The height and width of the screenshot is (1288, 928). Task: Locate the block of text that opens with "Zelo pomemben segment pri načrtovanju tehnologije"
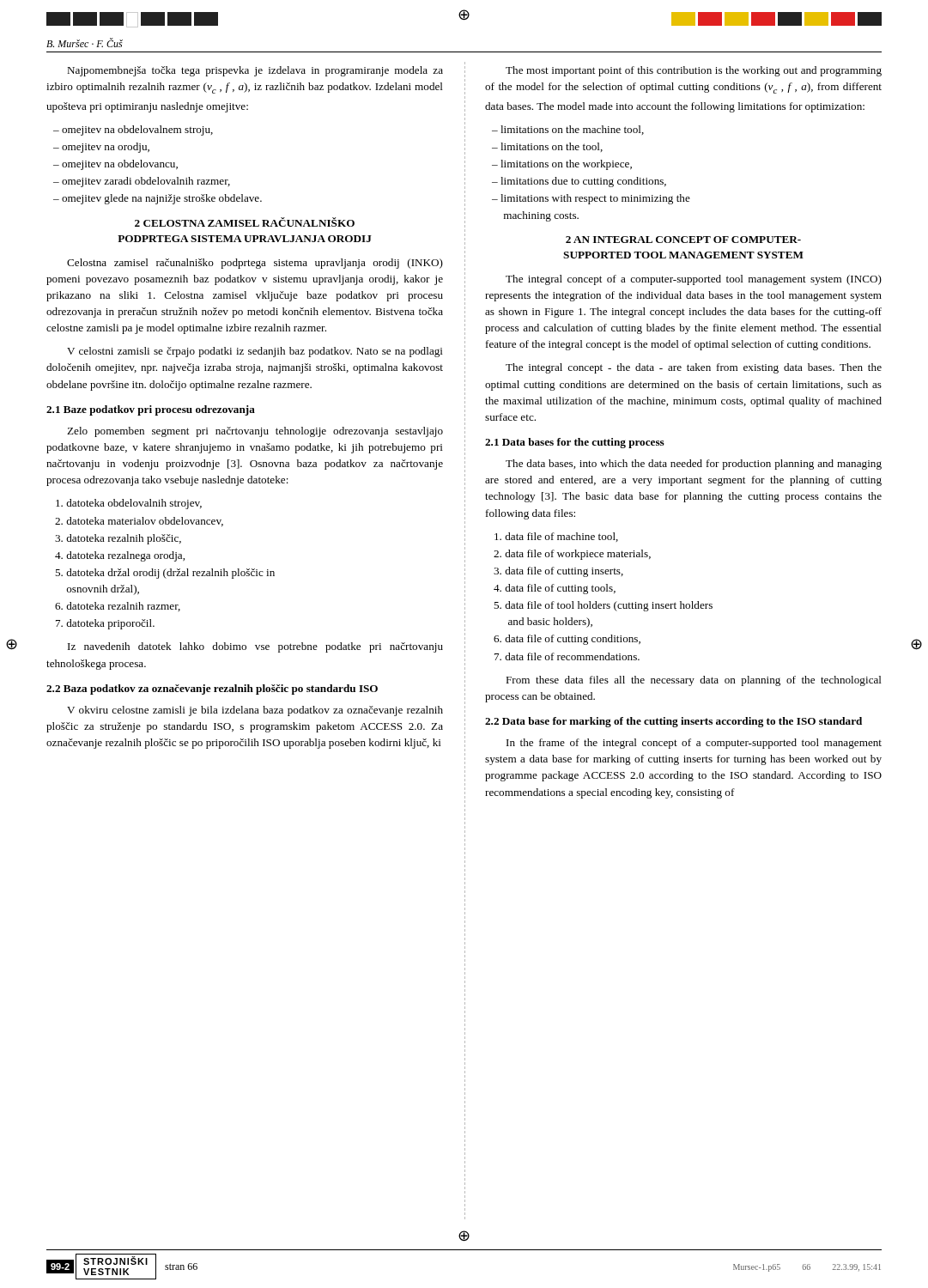coord(245,455)
